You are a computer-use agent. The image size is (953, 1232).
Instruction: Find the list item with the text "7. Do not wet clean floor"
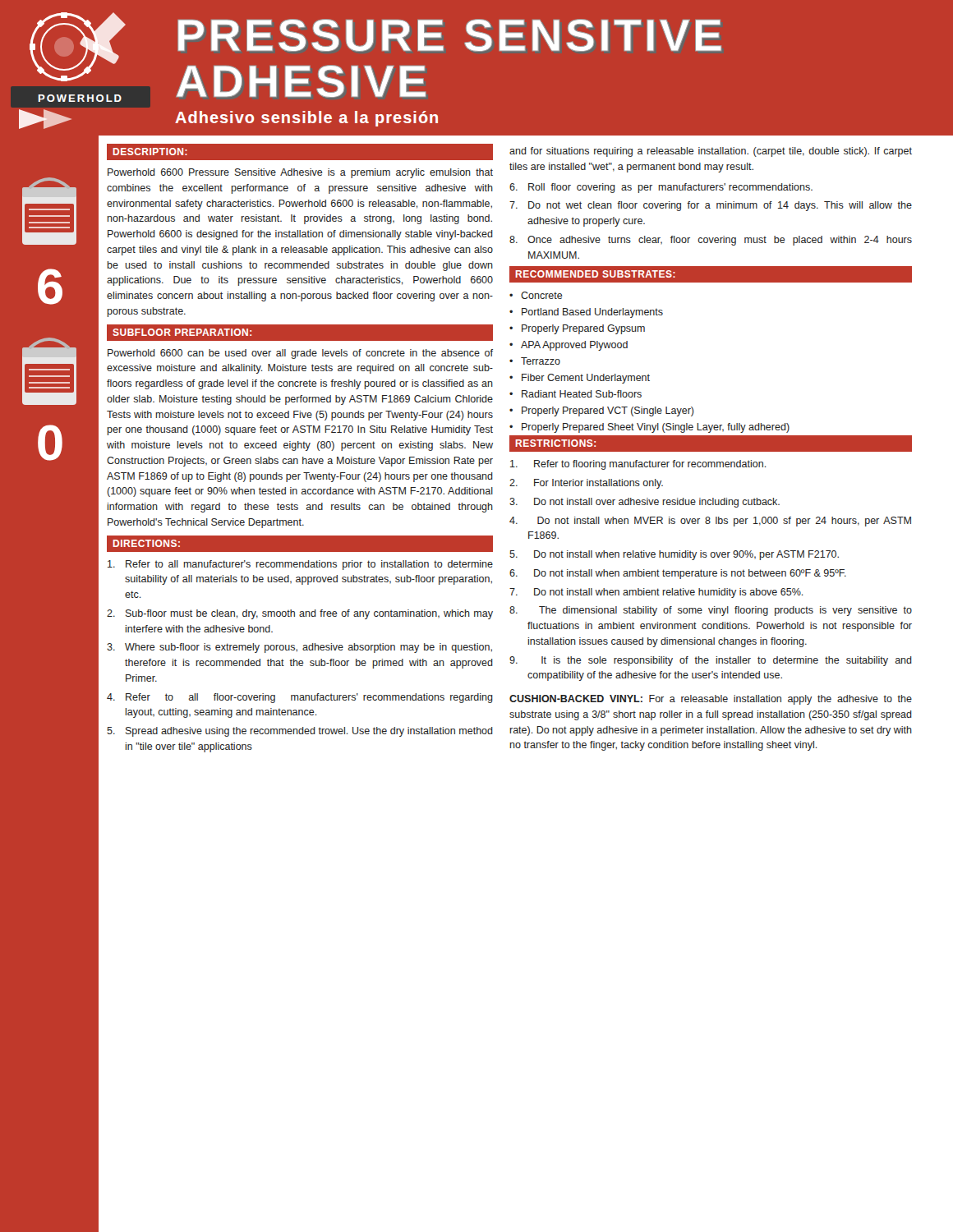711,212
